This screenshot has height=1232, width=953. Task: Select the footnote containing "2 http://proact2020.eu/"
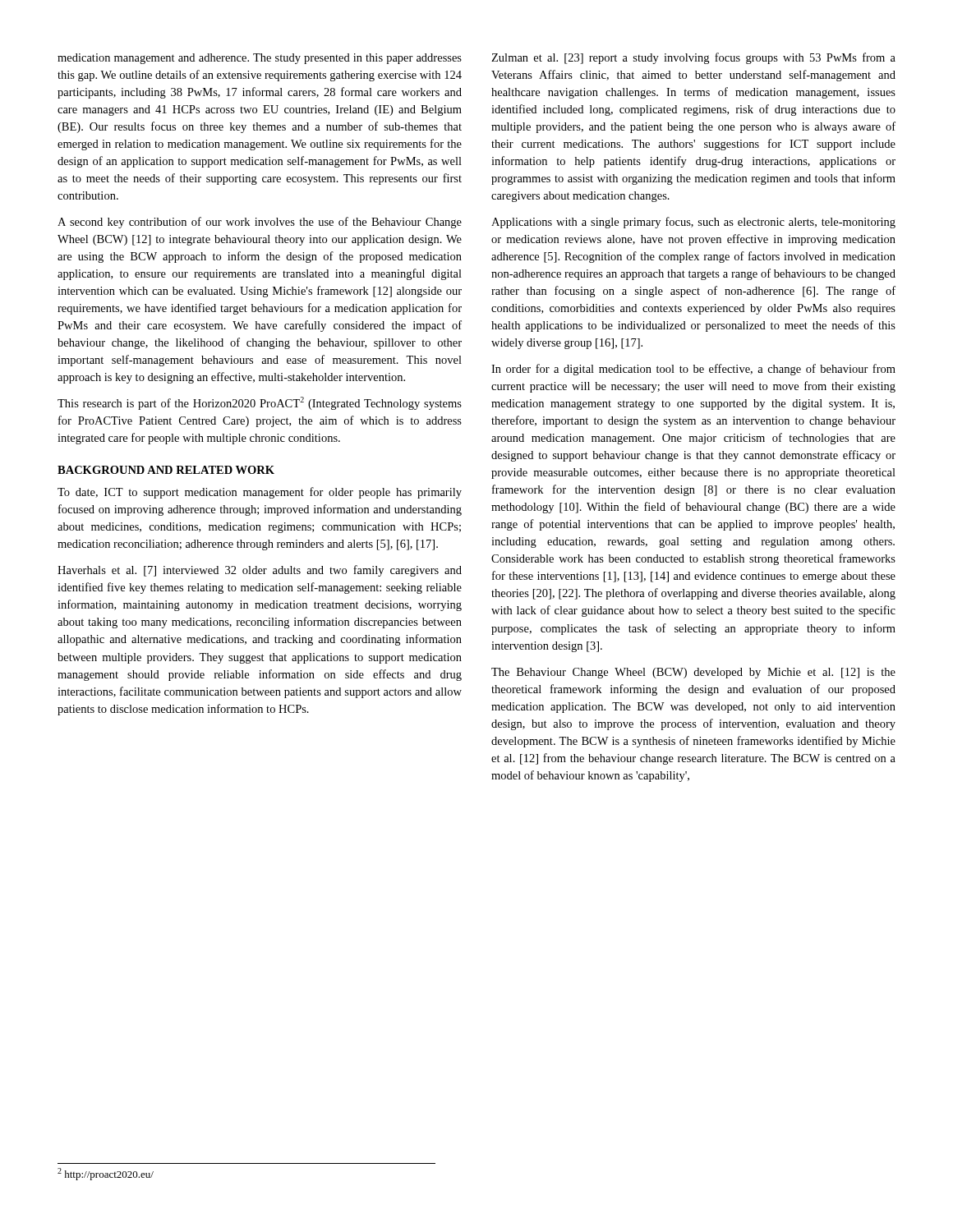(x=105, y=1173)
